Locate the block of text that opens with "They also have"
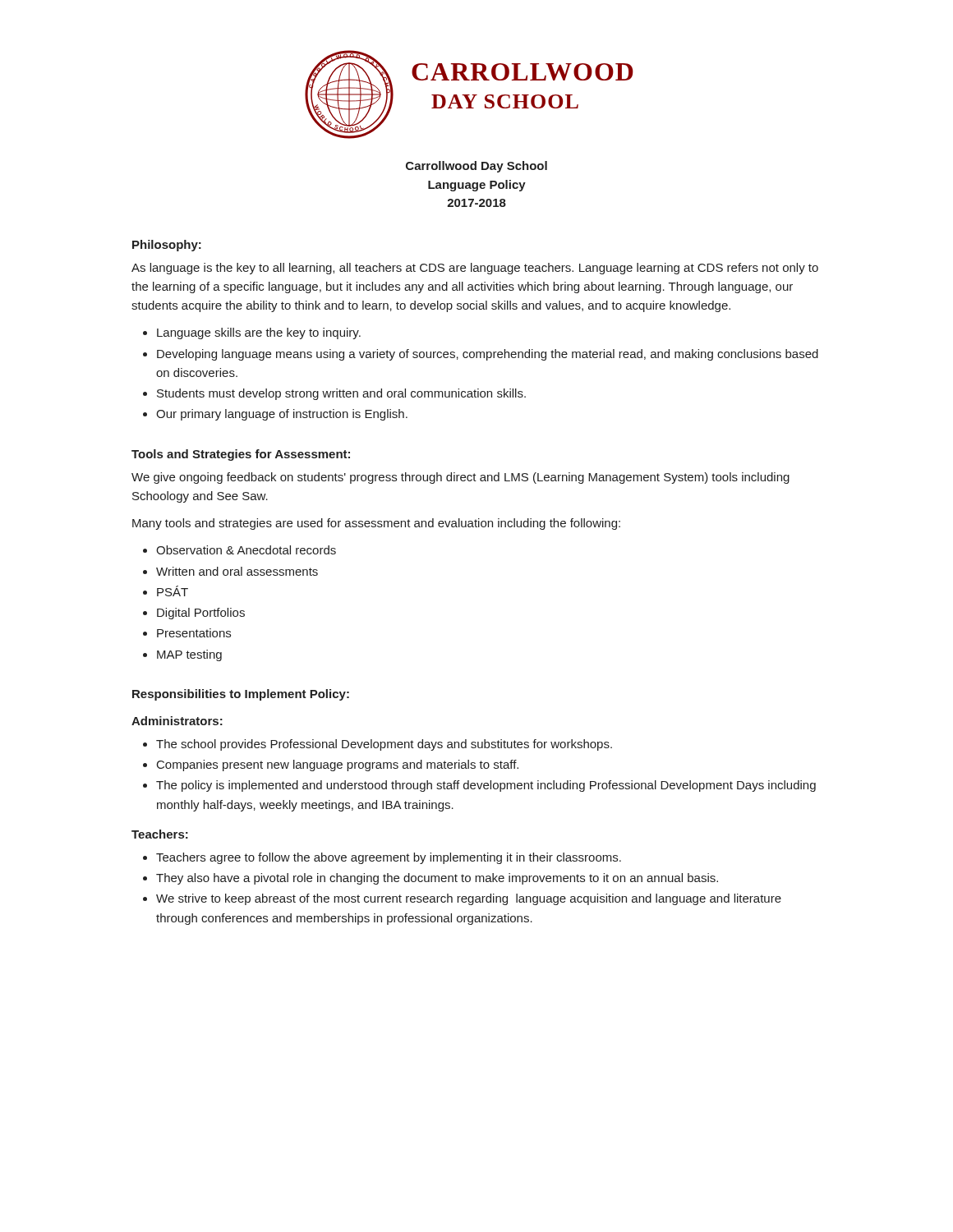953x1232 pixels. pos(438,878)
